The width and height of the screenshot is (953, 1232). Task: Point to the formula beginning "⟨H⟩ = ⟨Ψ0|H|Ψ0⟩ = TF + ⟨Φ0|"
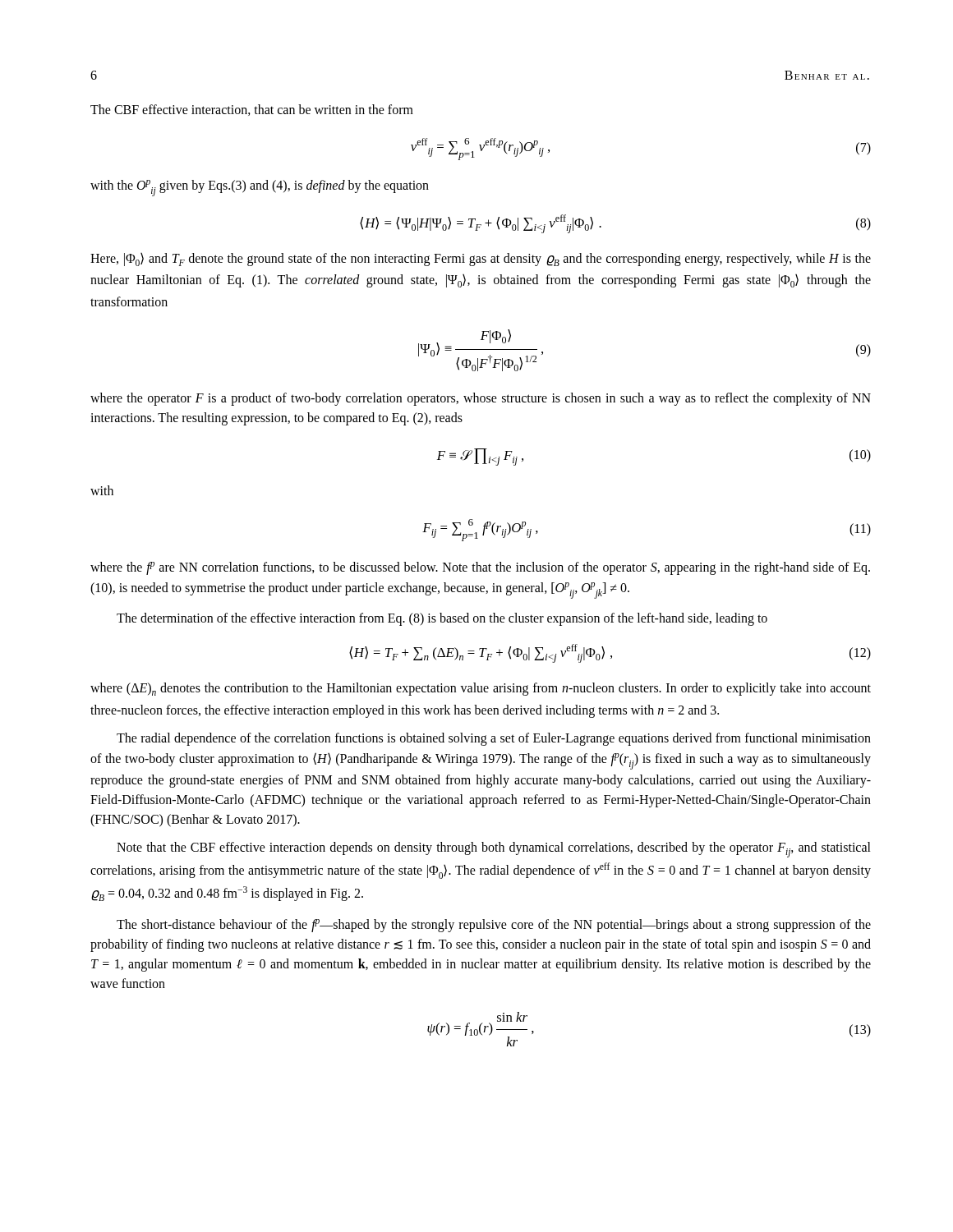[477, 225]
